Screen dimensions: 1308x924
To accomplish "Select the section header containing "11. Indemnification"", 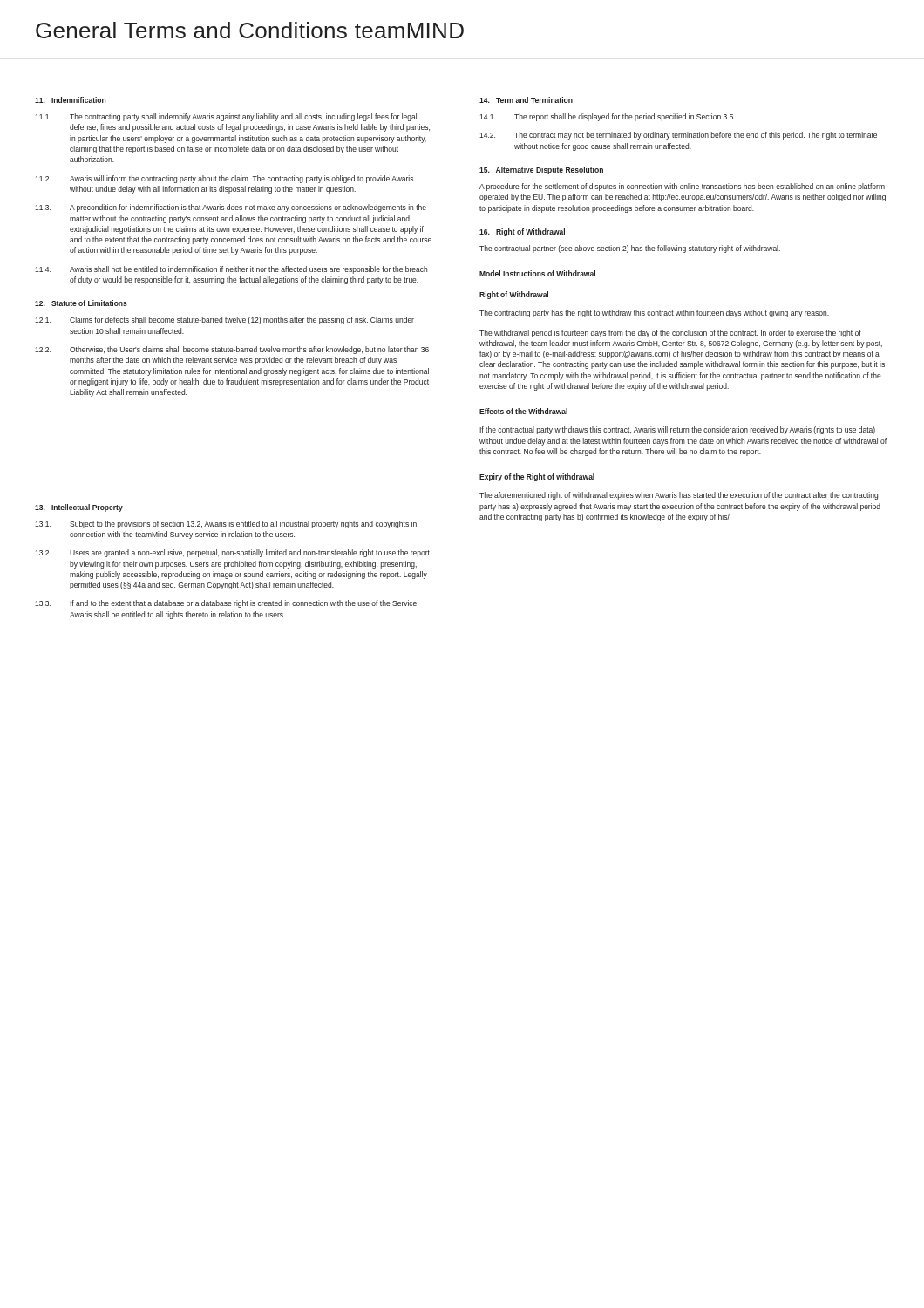I will point(70,100).
